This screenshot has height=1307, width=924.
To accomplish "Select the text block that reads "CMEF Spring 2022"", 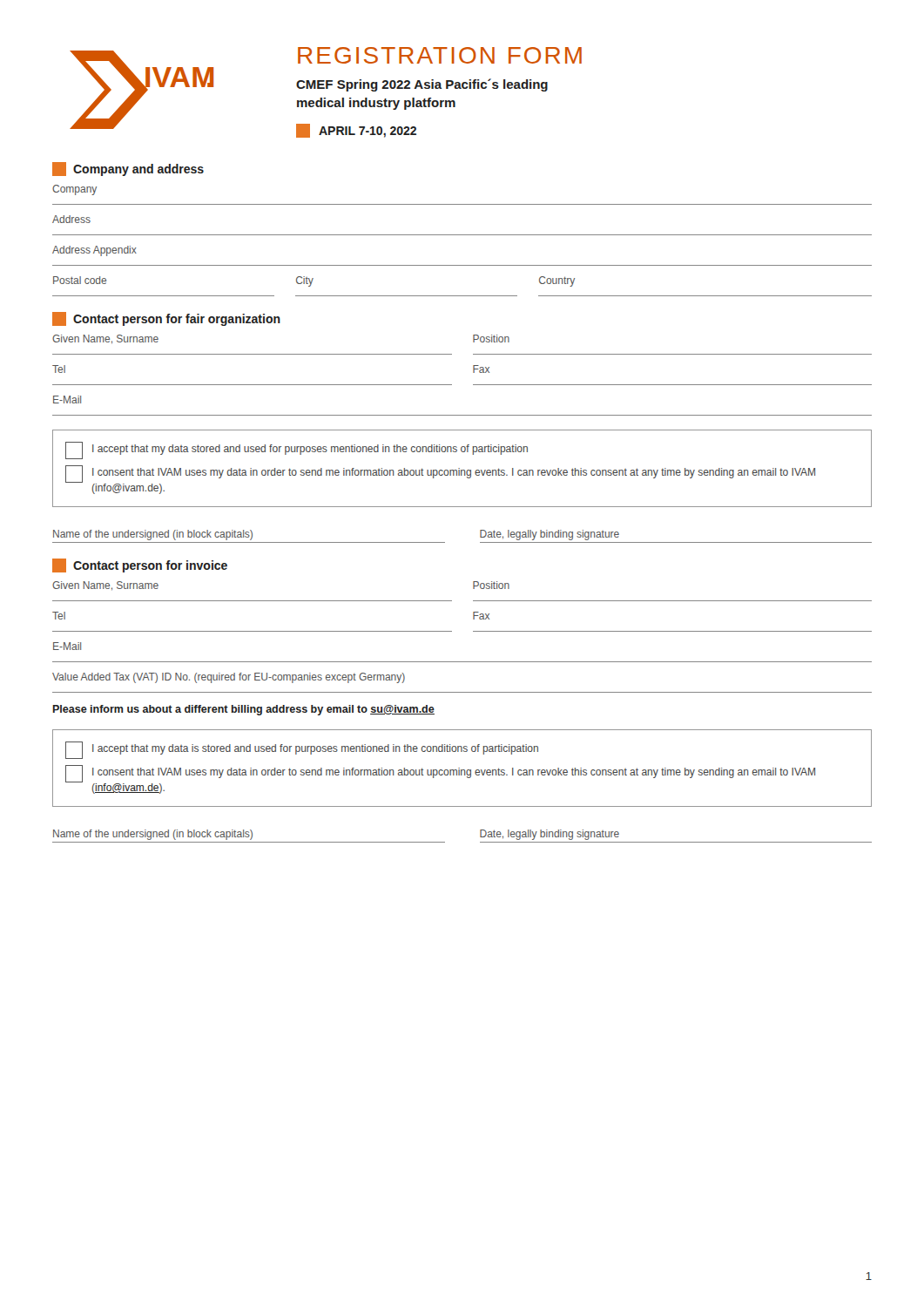I will point(422,85).
